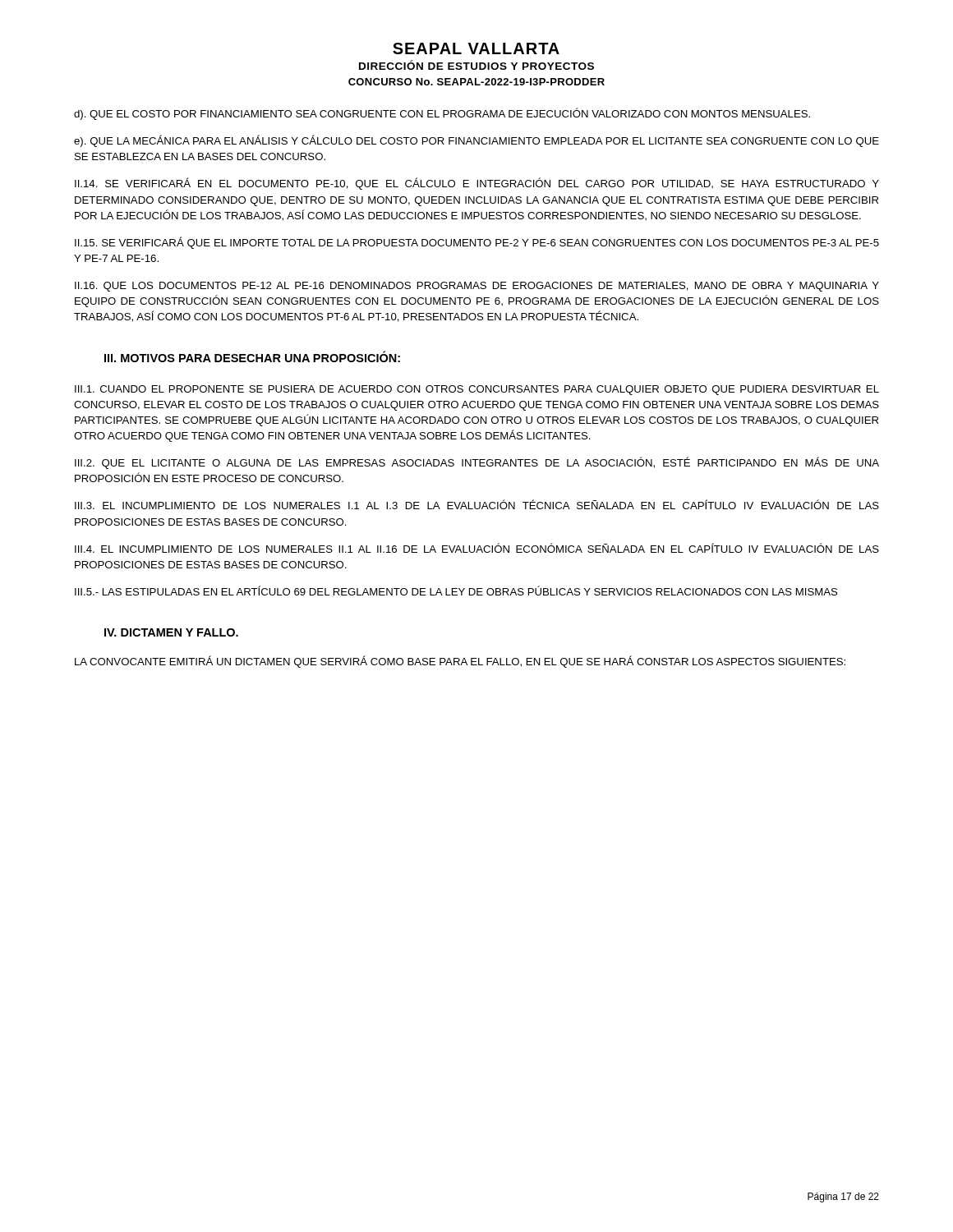
Task: Select the element starting "II.16. QUE LOS DOCUMENTOS PE-12"
Action: click(x=476, y=301)
